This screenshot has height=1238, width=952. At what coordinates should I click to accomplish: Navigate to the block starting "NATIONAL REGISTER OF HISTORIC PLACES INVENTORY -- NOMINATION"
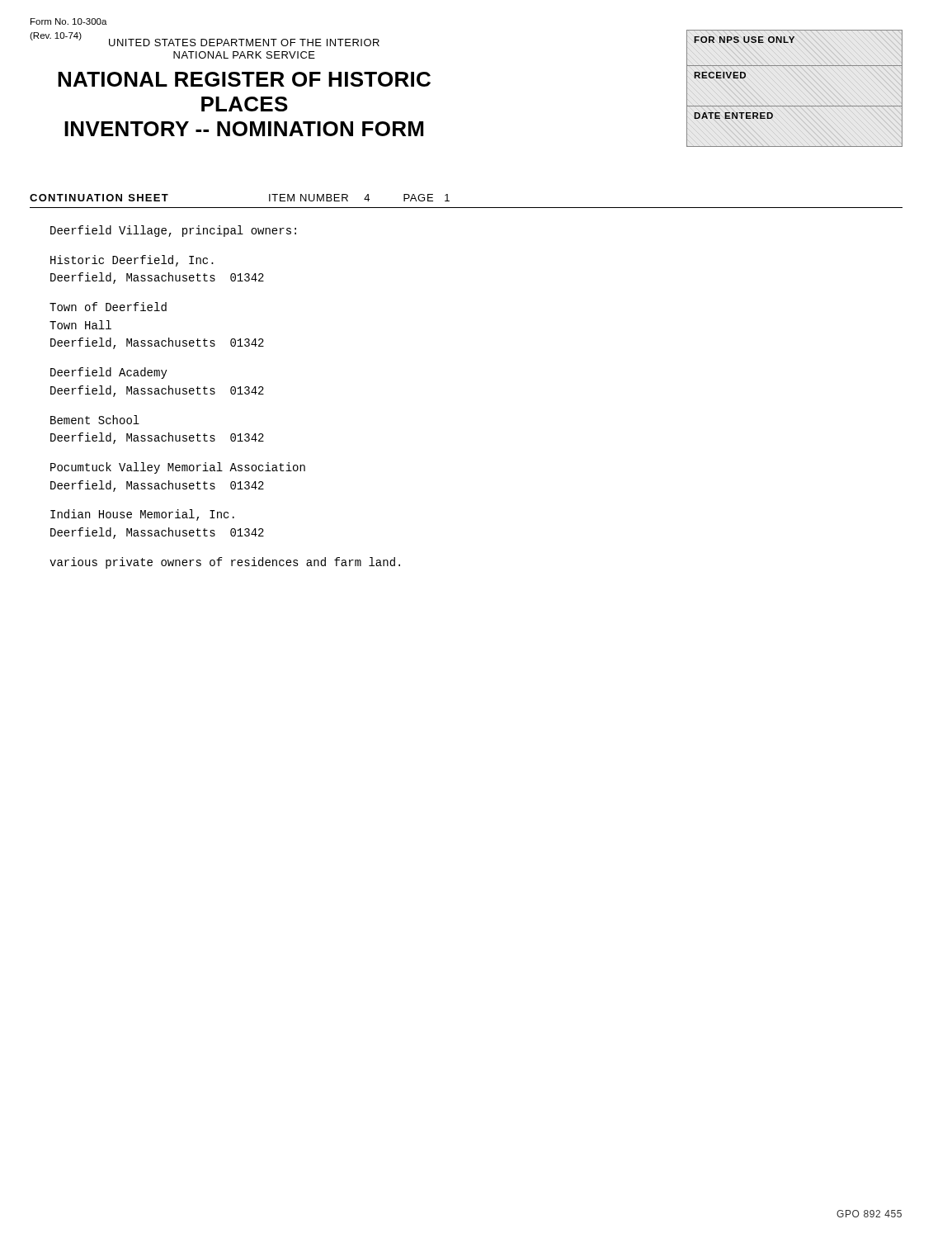tap(244, 105)
